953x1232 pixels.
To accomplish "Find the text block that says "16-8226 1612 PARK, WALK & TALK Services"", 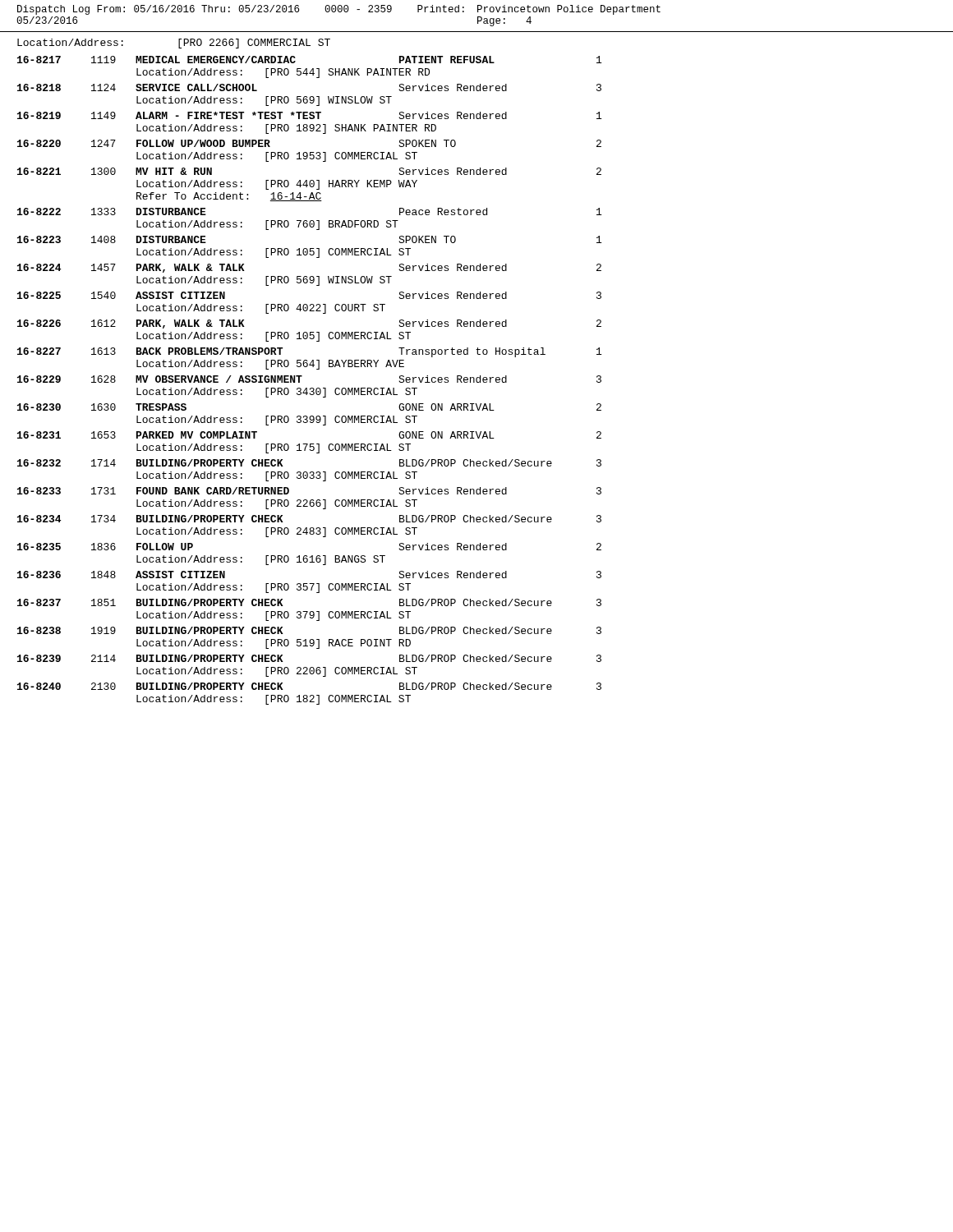I will pos(476,330).
